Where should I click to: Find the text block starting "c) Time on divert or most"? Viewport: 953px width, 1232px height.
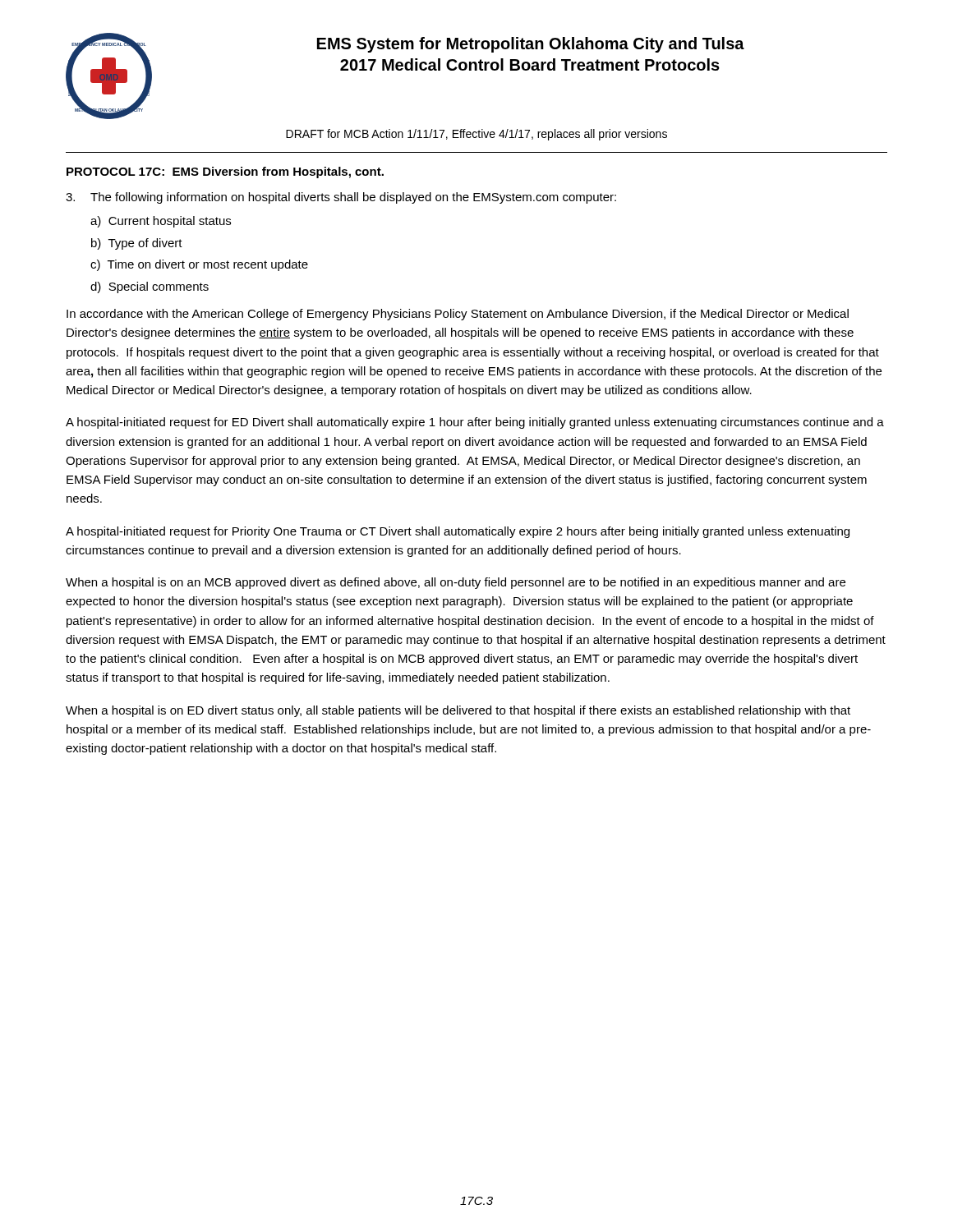pyautogui.click(x=199, y=264)
